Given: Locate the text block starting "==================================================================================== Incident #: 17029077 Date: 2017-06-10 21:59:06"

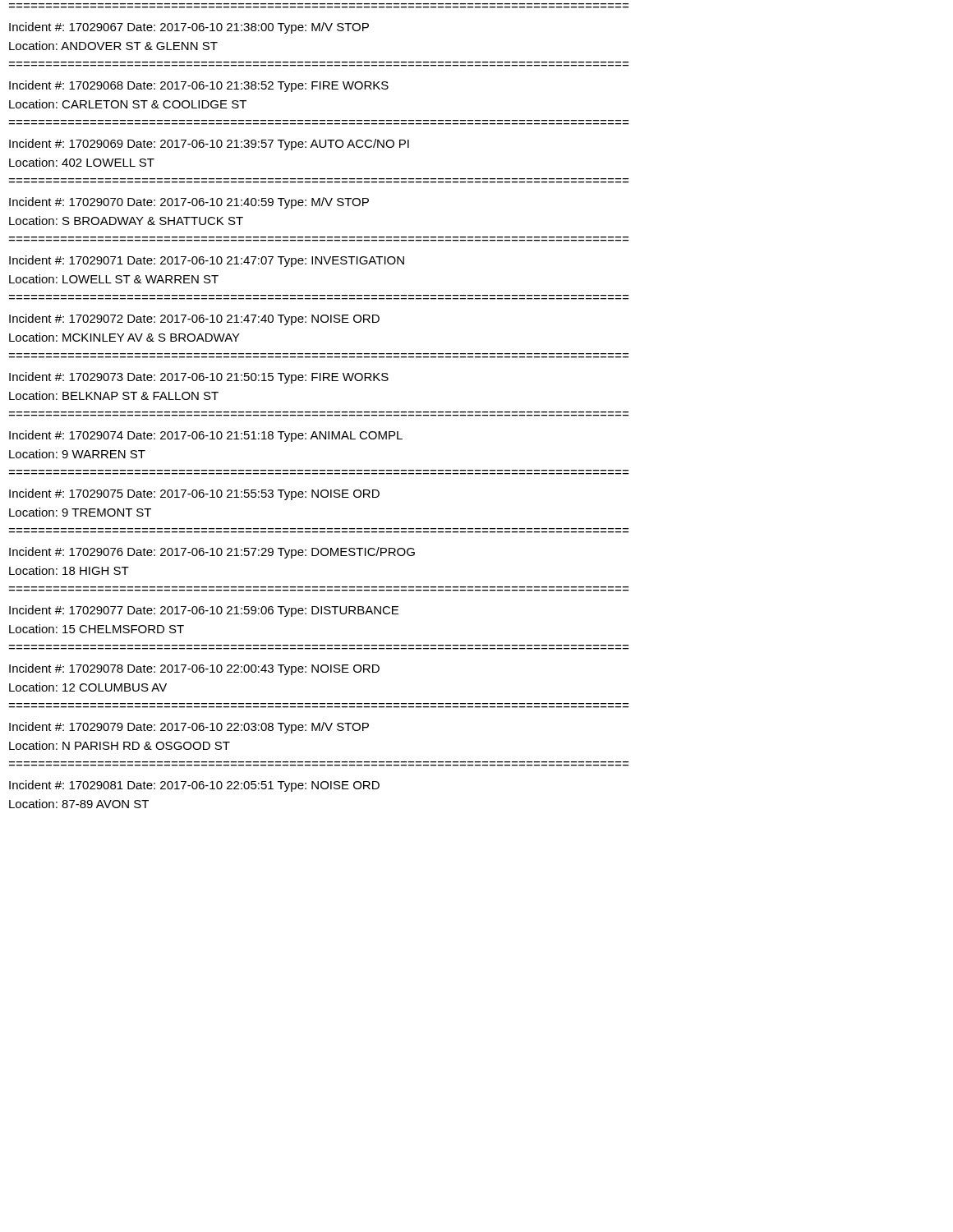Looking at the screenshot, I should coord(204,611).
